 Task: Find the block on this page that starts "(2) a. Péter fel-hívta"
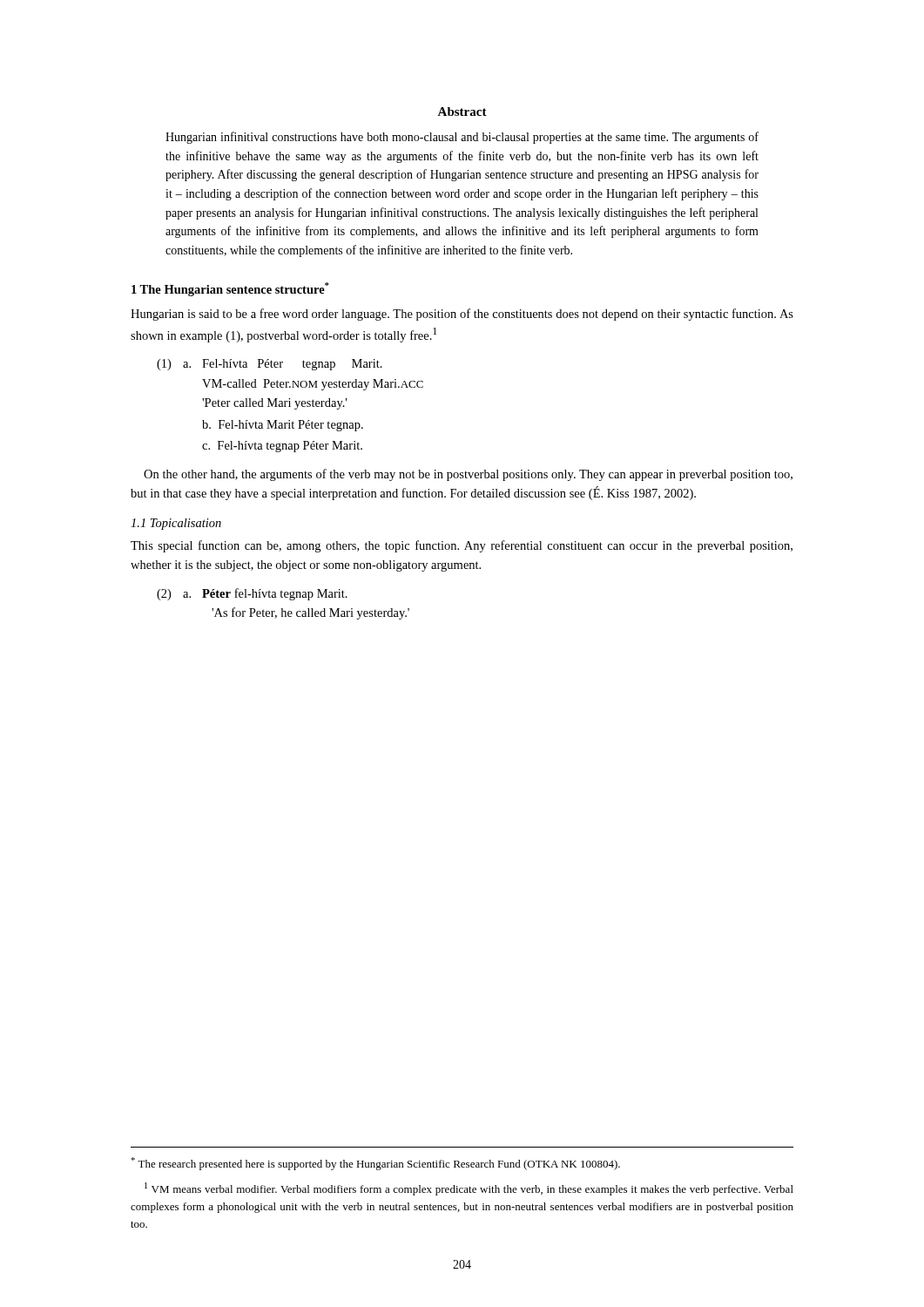click(x=252, y=594)
